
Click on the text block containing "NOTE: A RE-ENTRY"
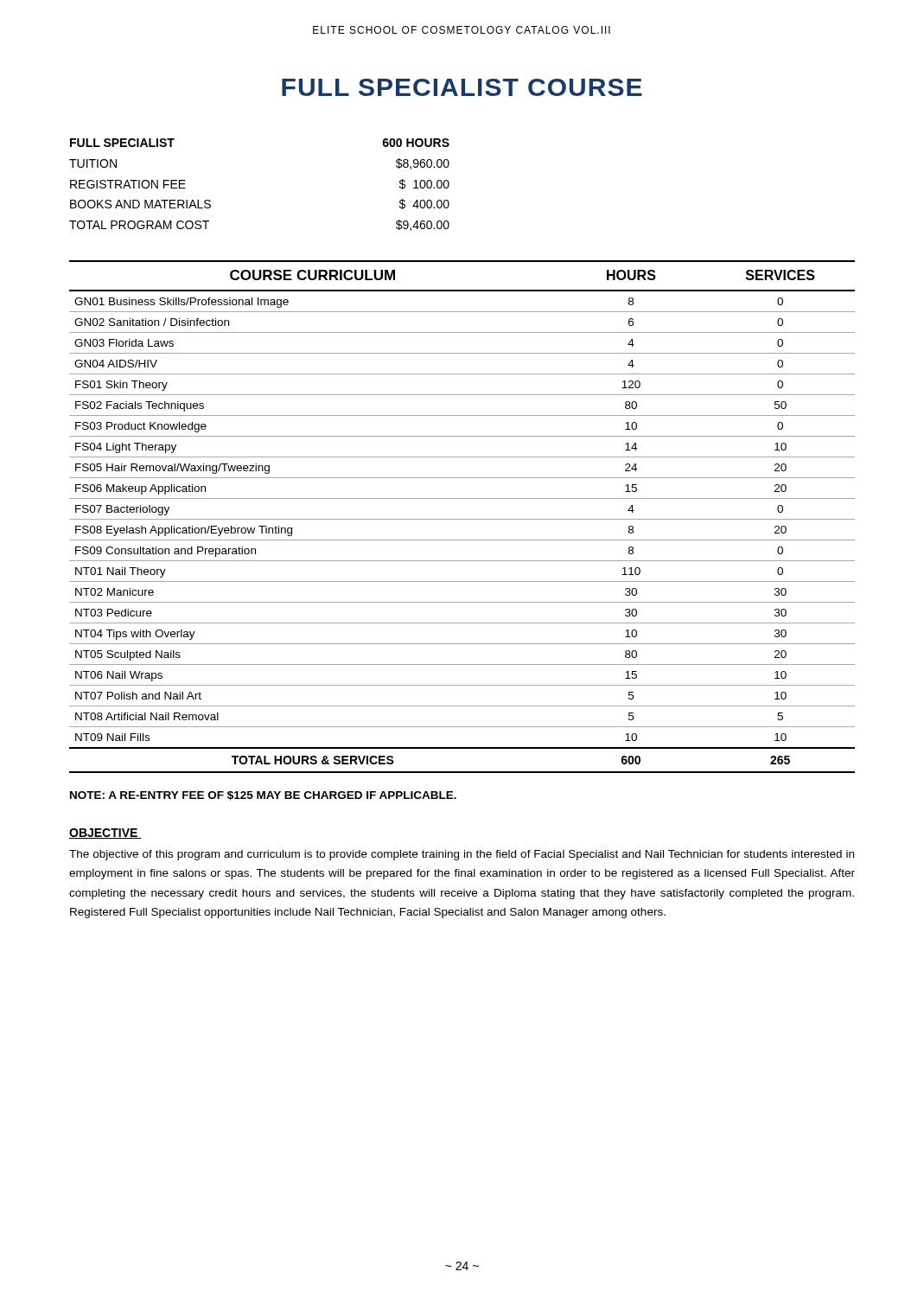263,795
